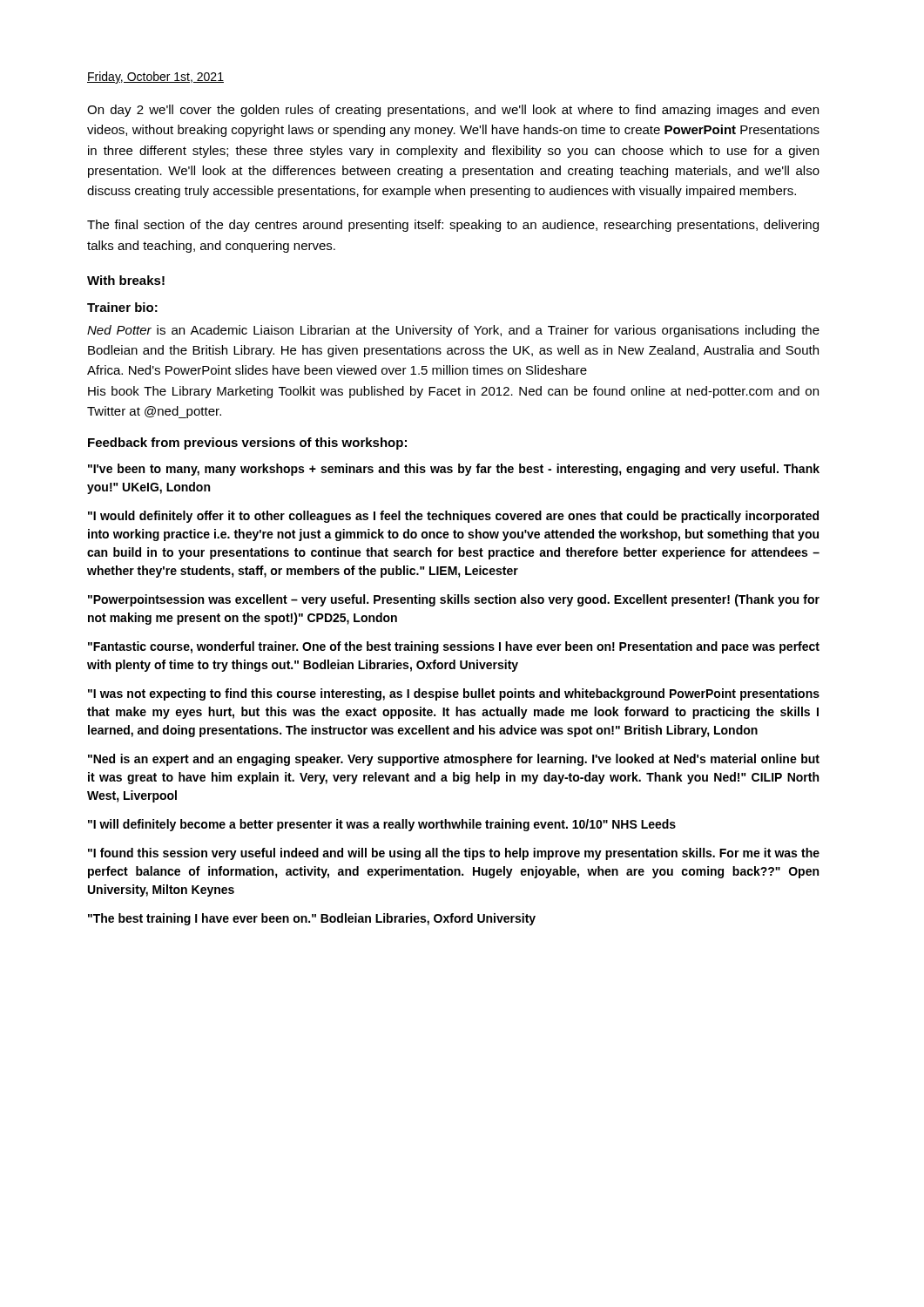Point to the passage starting ""Fantastic course, wonderful trainer. One of"
This screenshot has height=1307, width=924.
453,656
